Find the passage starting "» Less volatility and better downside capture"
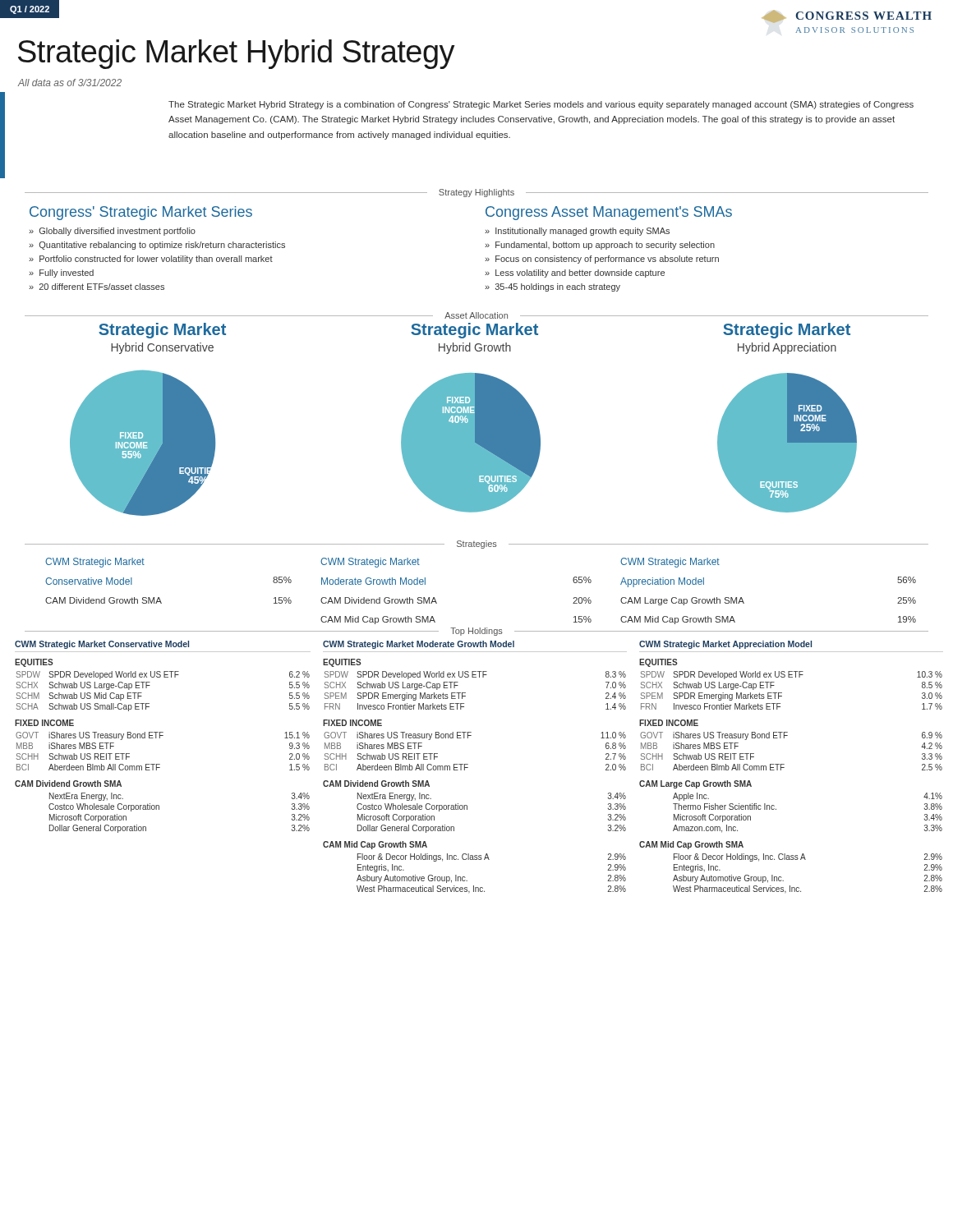 click(575, 273)
